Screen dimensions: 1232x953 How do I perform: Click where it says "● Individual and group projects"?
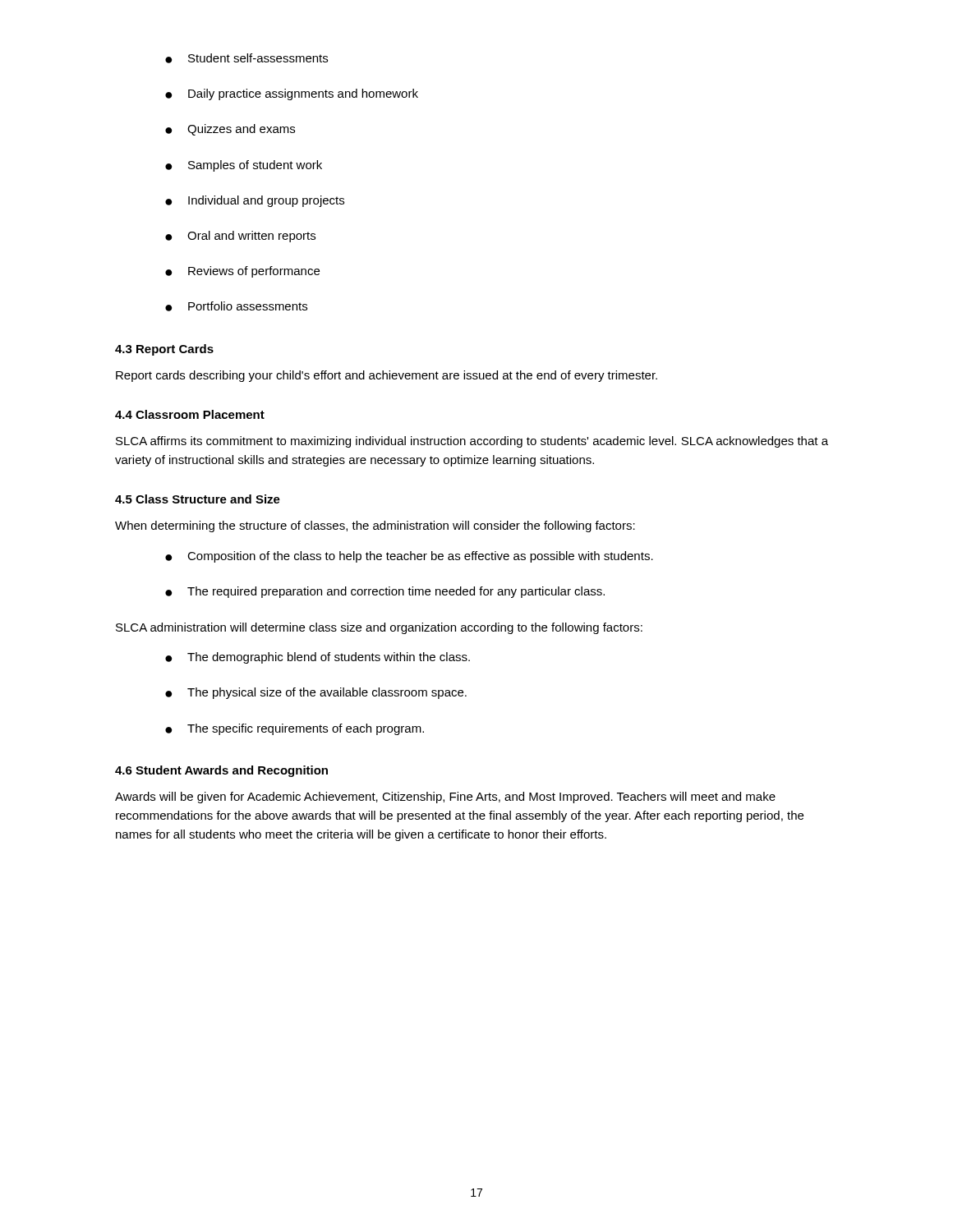(x=255, y=201)
